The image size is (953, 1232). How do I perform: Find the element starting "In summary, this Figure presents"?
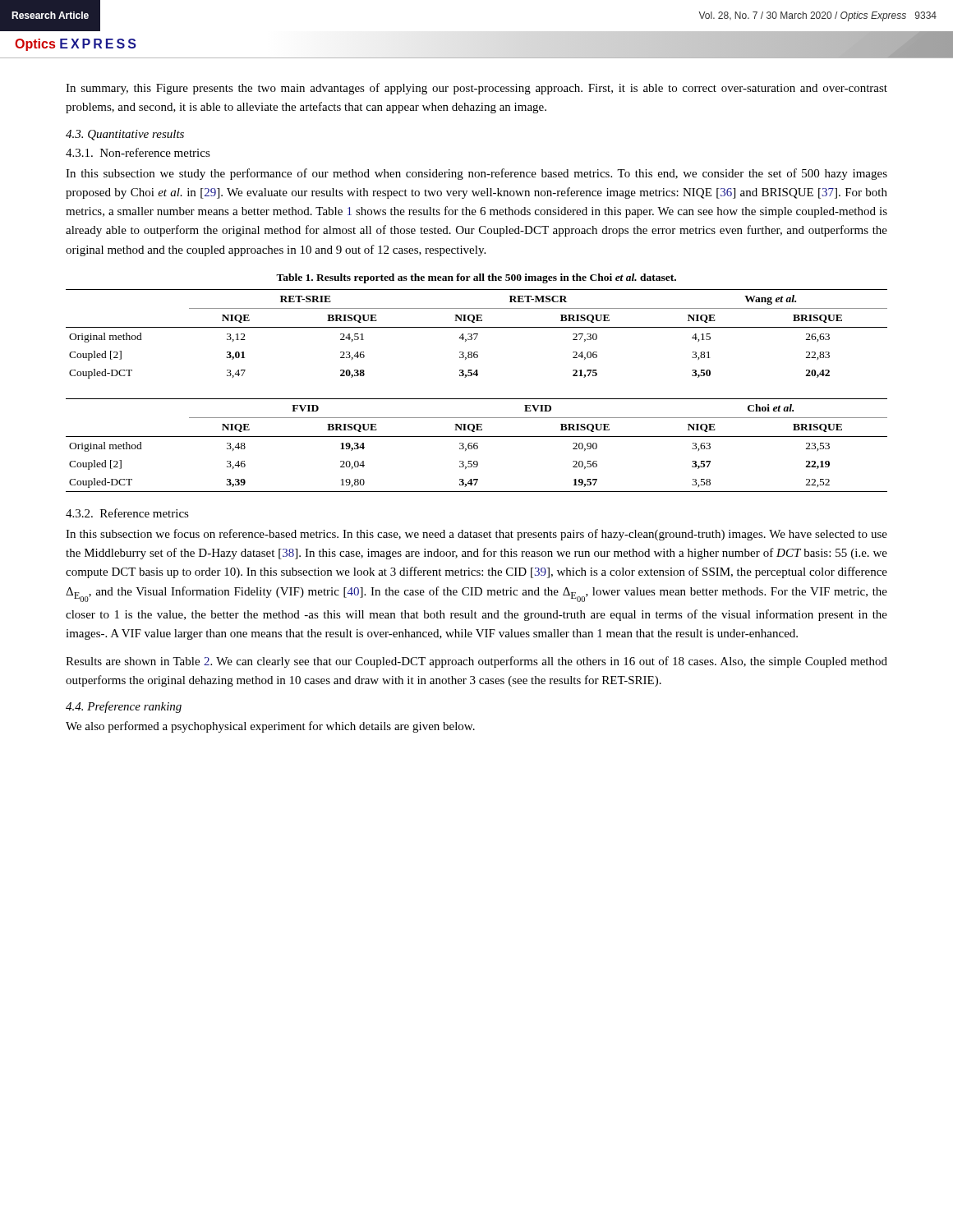tap(476, 98)
